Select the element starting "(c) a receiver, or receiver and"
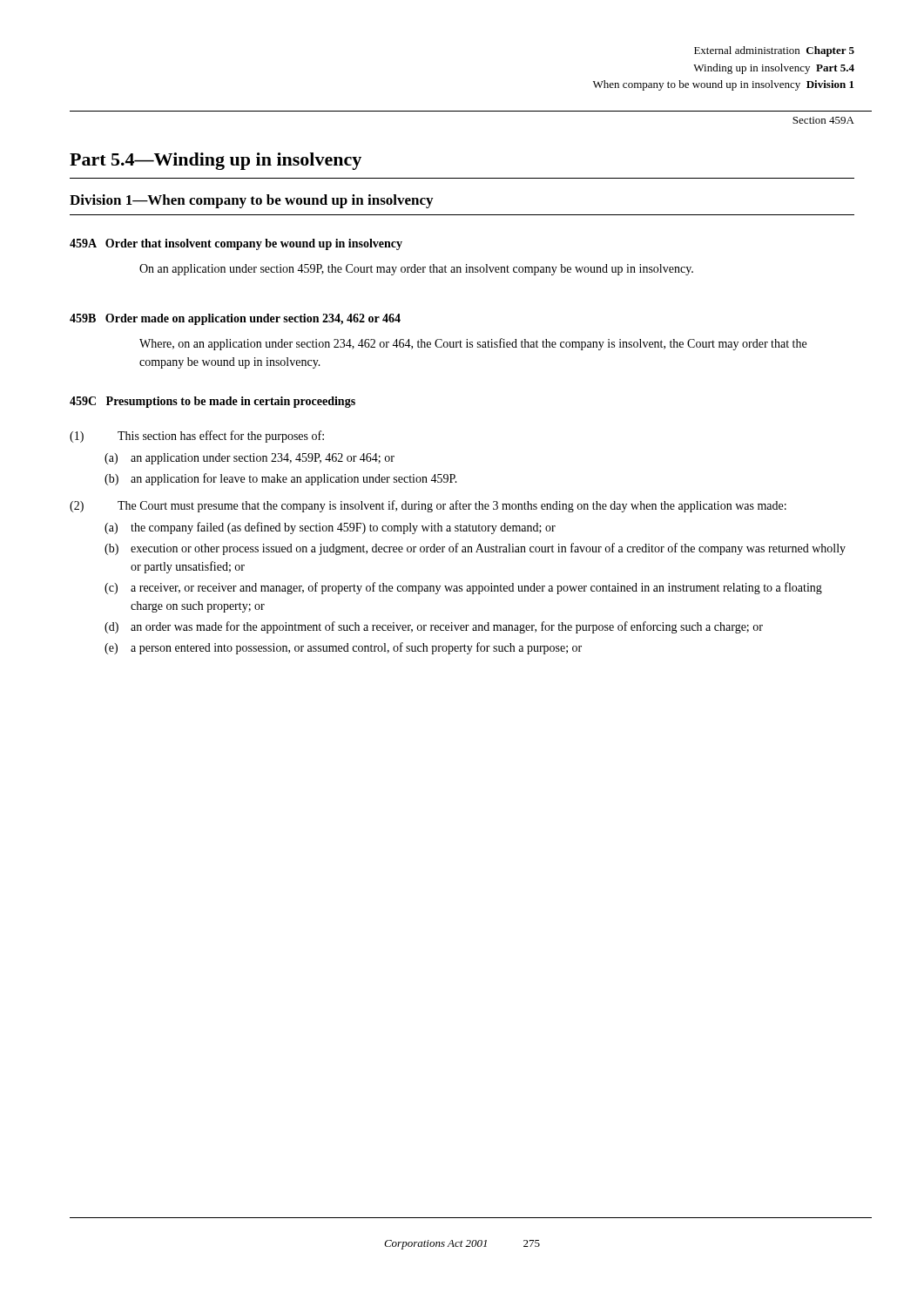 point(479,597)
